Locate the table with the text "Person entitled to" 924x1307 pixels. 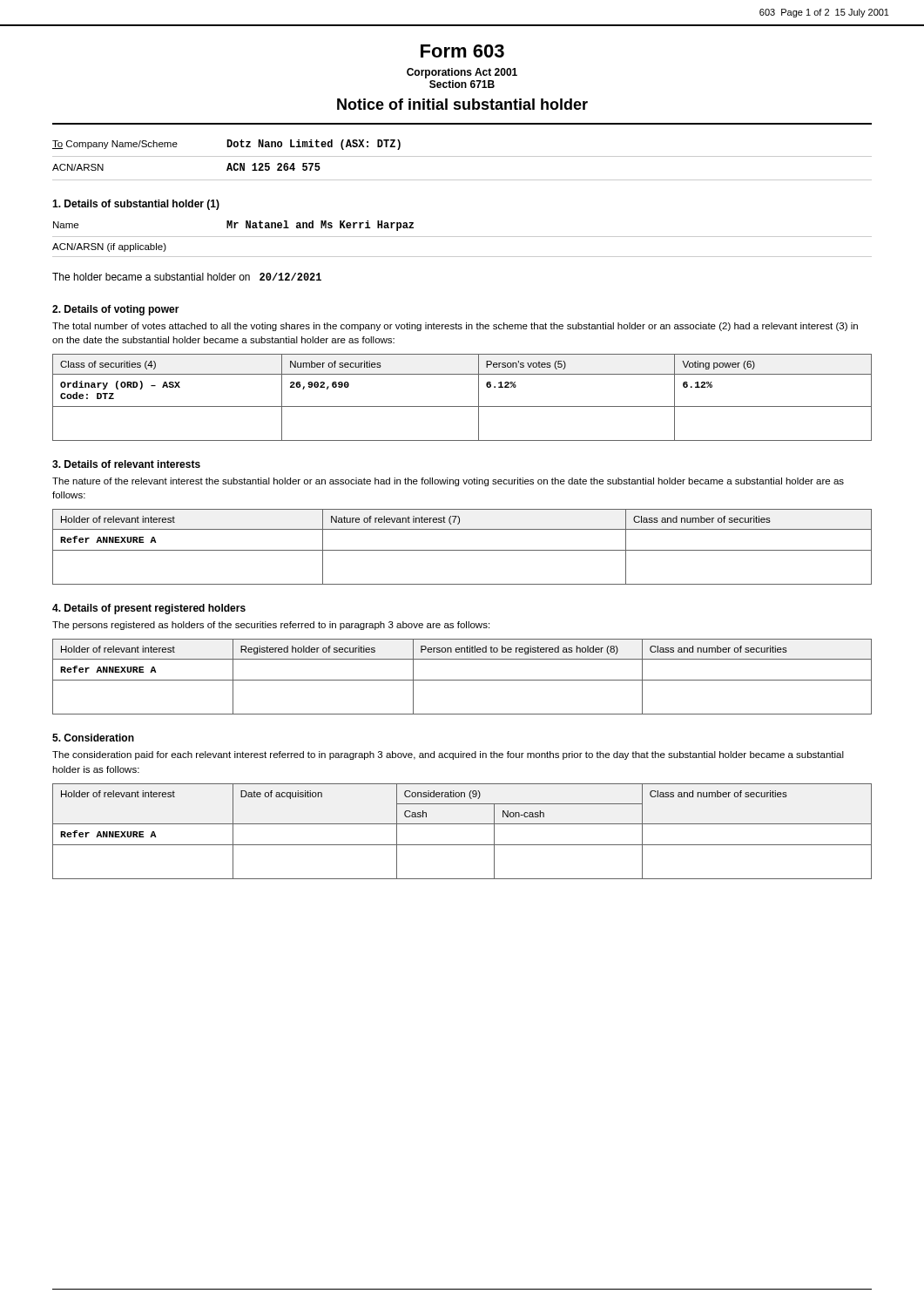pyautogui.click(x=462, y=677)
